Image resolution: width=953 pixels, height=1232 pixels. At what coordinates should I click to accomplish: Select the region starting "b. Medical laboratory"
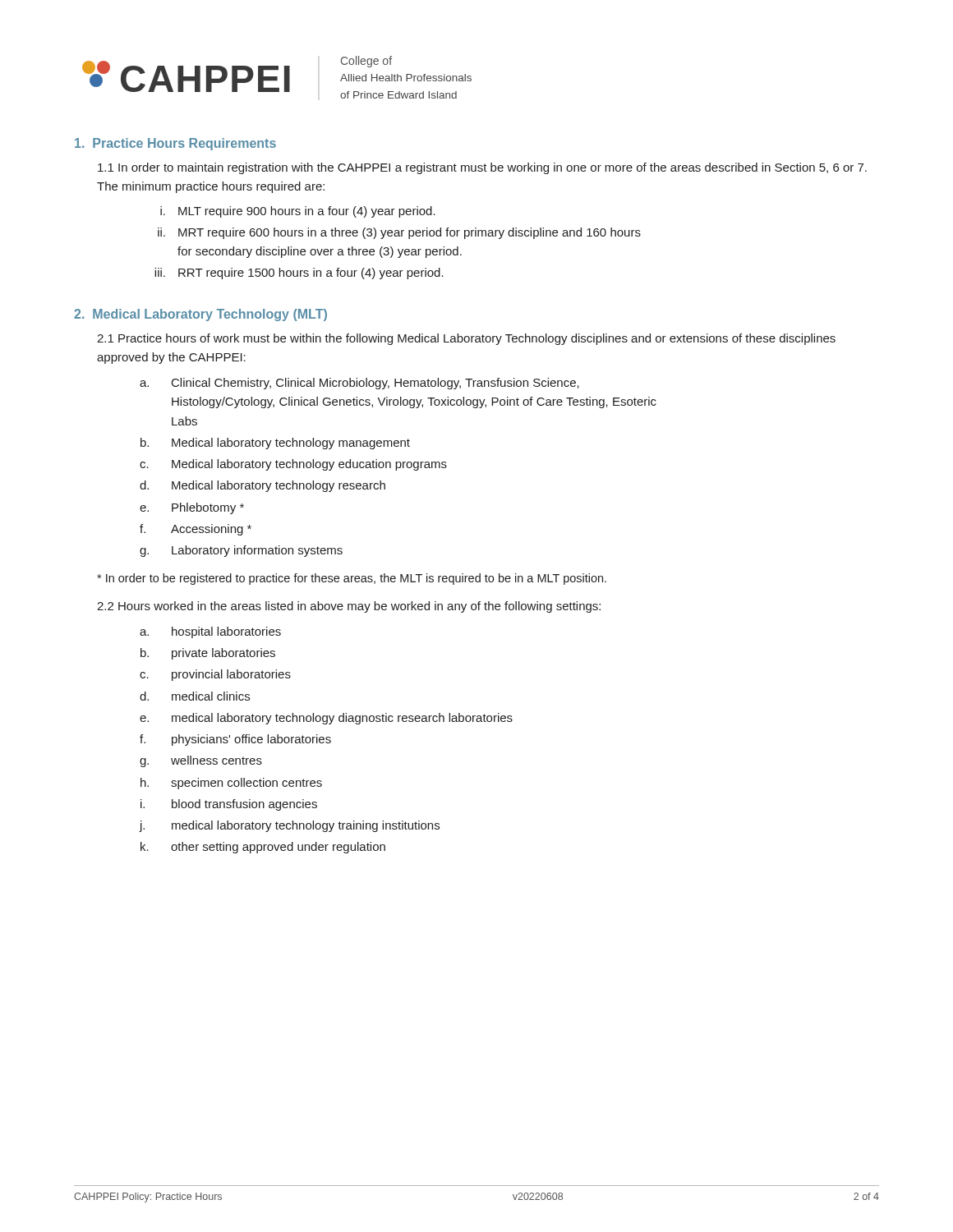275,444
